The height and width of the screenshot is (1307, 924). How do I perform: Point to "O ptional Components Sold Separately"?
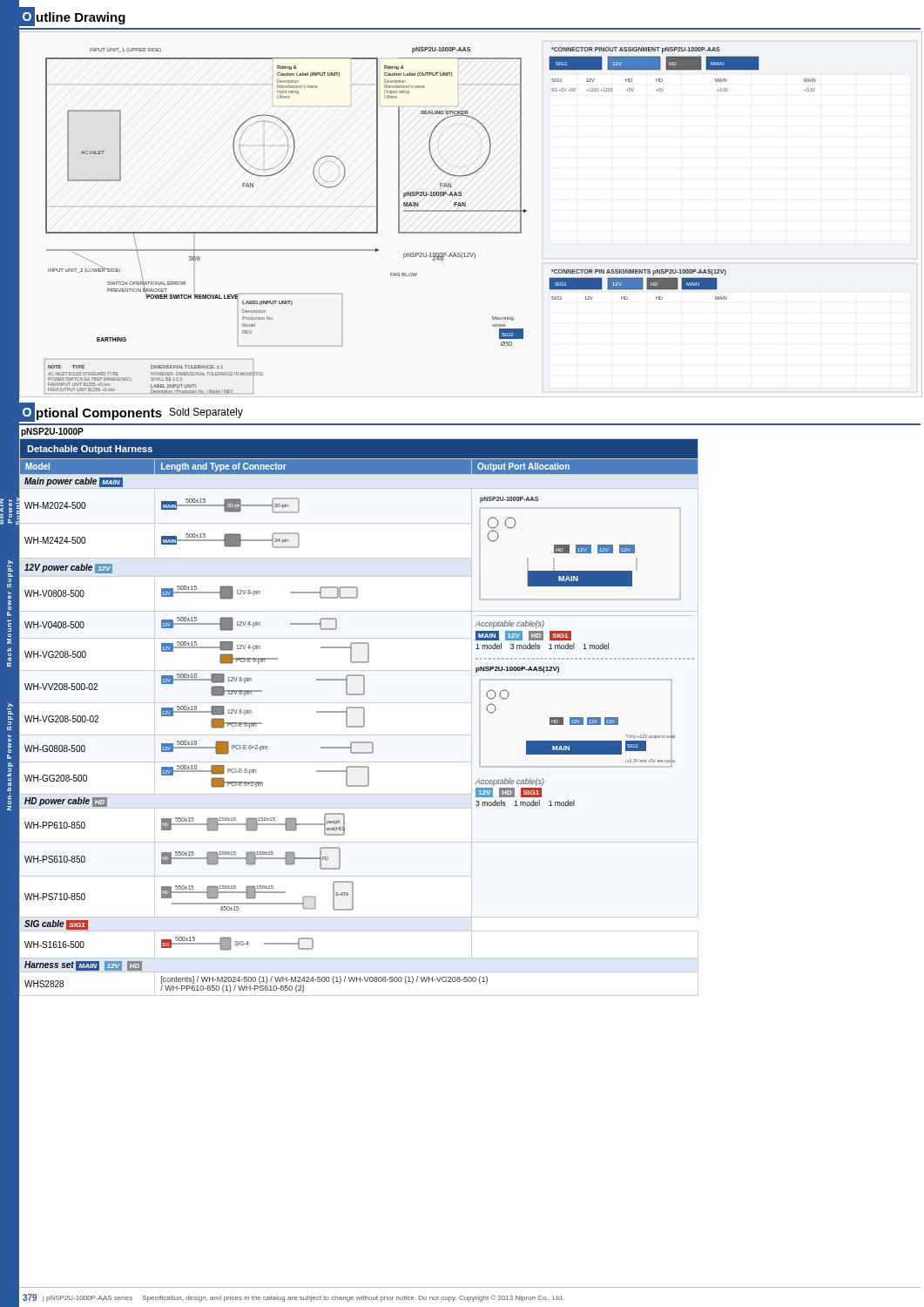pos(131,412)
